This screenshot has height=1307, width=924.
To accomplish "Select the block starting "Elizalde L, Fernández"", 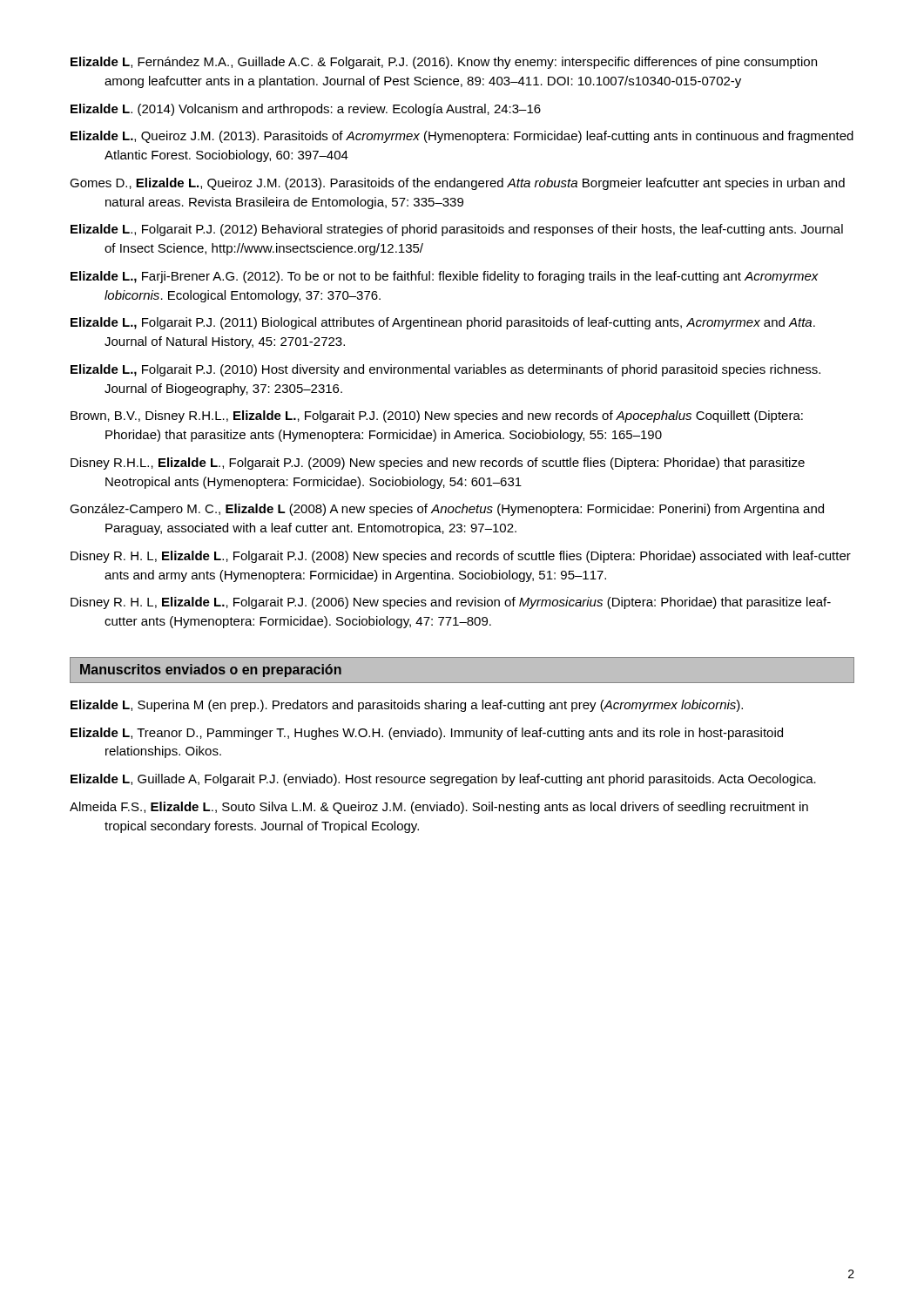I will point(462,71).
